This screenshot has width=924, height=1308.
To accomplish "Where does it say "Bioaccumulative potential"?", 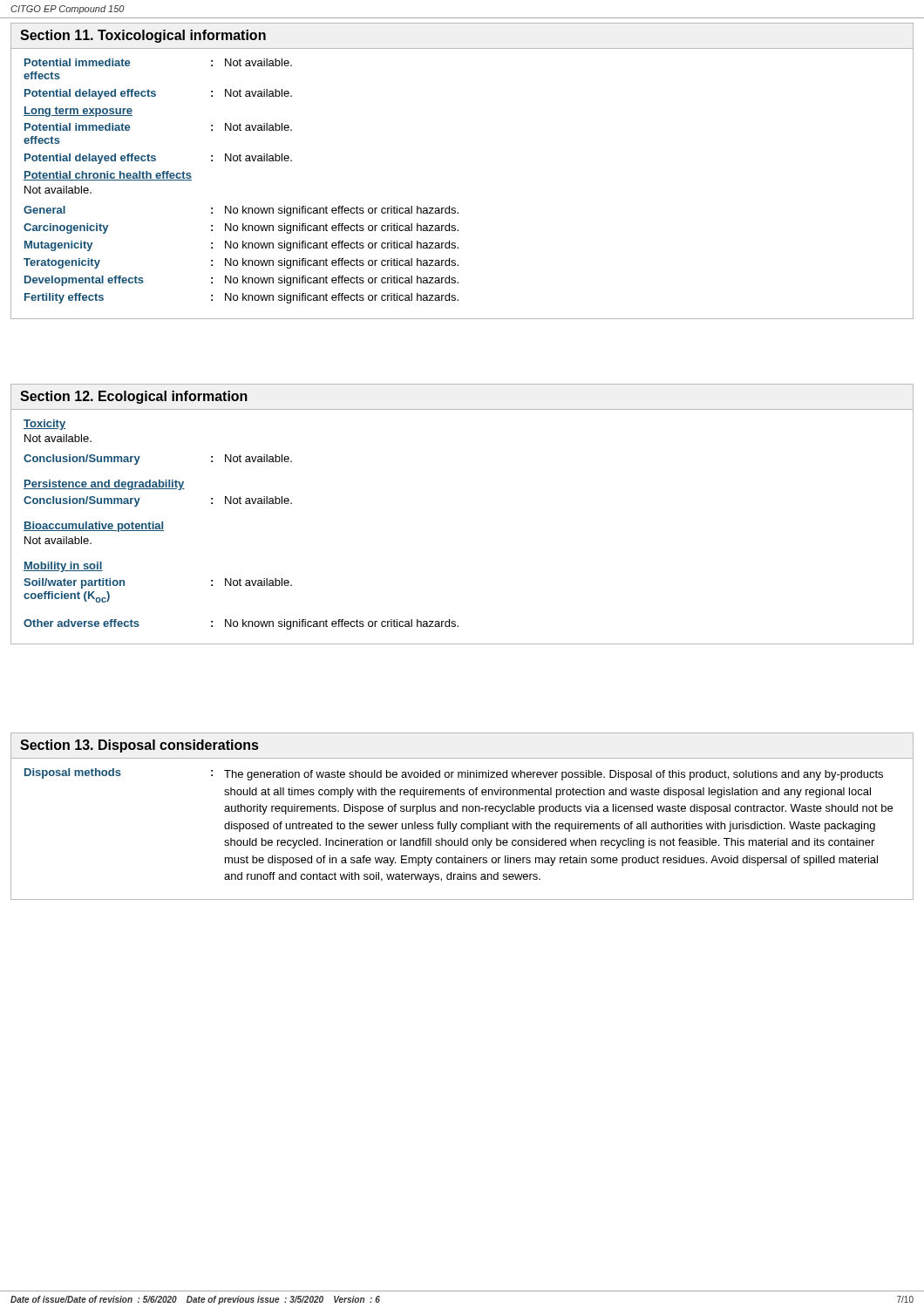I will click(x=94, y=525).
